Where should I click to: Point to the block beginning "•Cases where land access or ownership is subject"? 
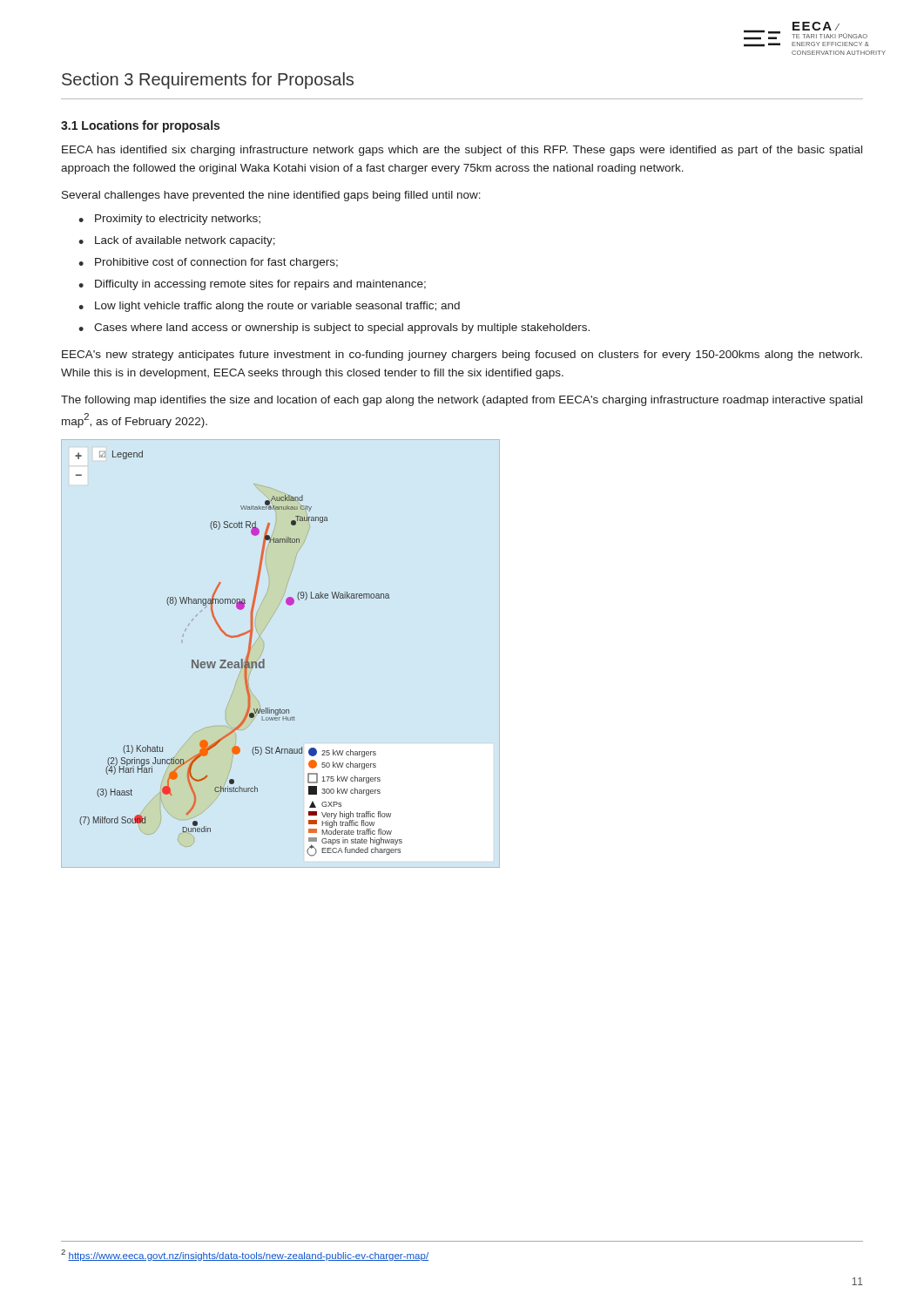335,328
